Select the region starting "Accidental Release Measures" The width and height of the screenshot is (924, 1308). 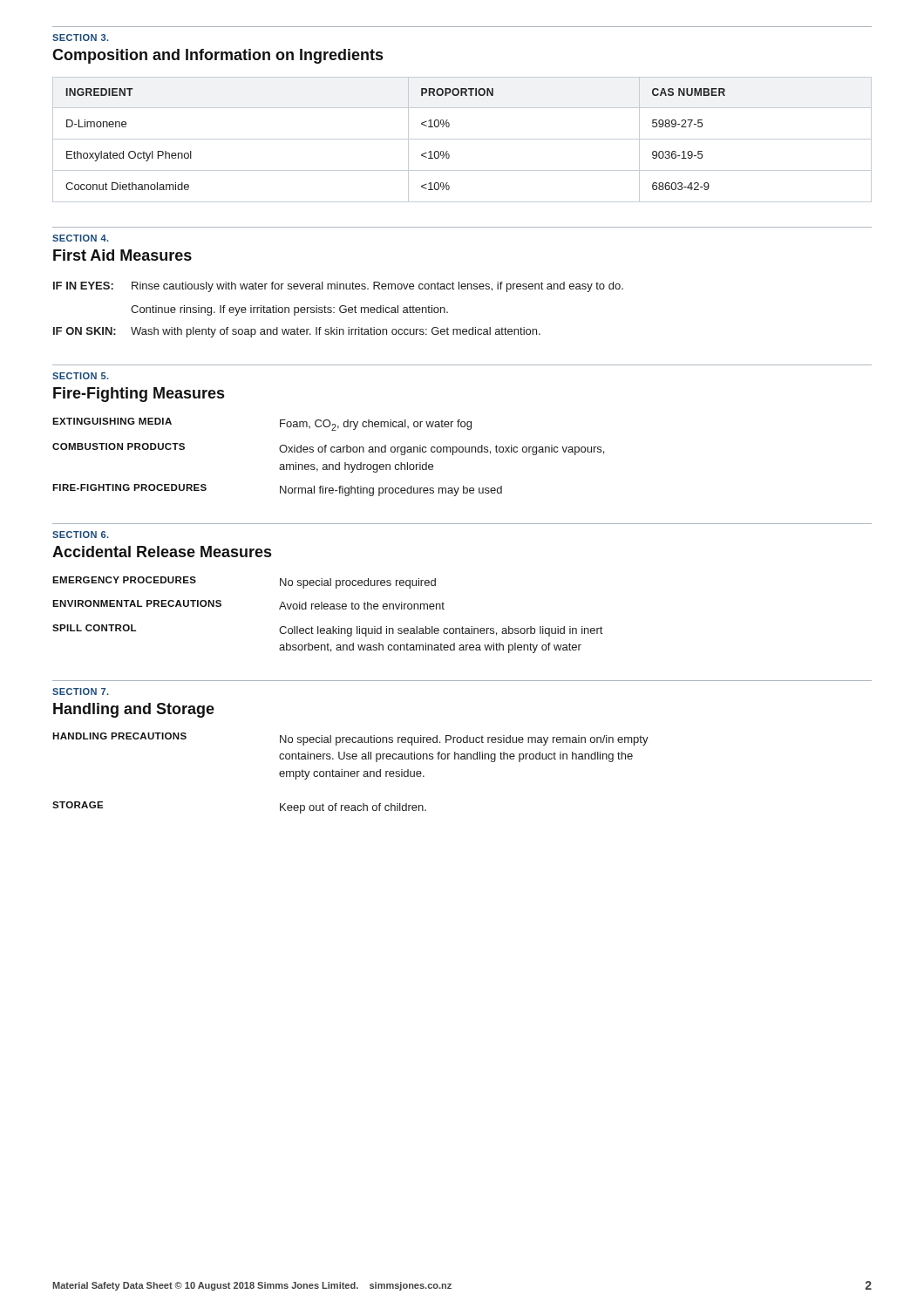pyautogui.click(x=162, y=552)
